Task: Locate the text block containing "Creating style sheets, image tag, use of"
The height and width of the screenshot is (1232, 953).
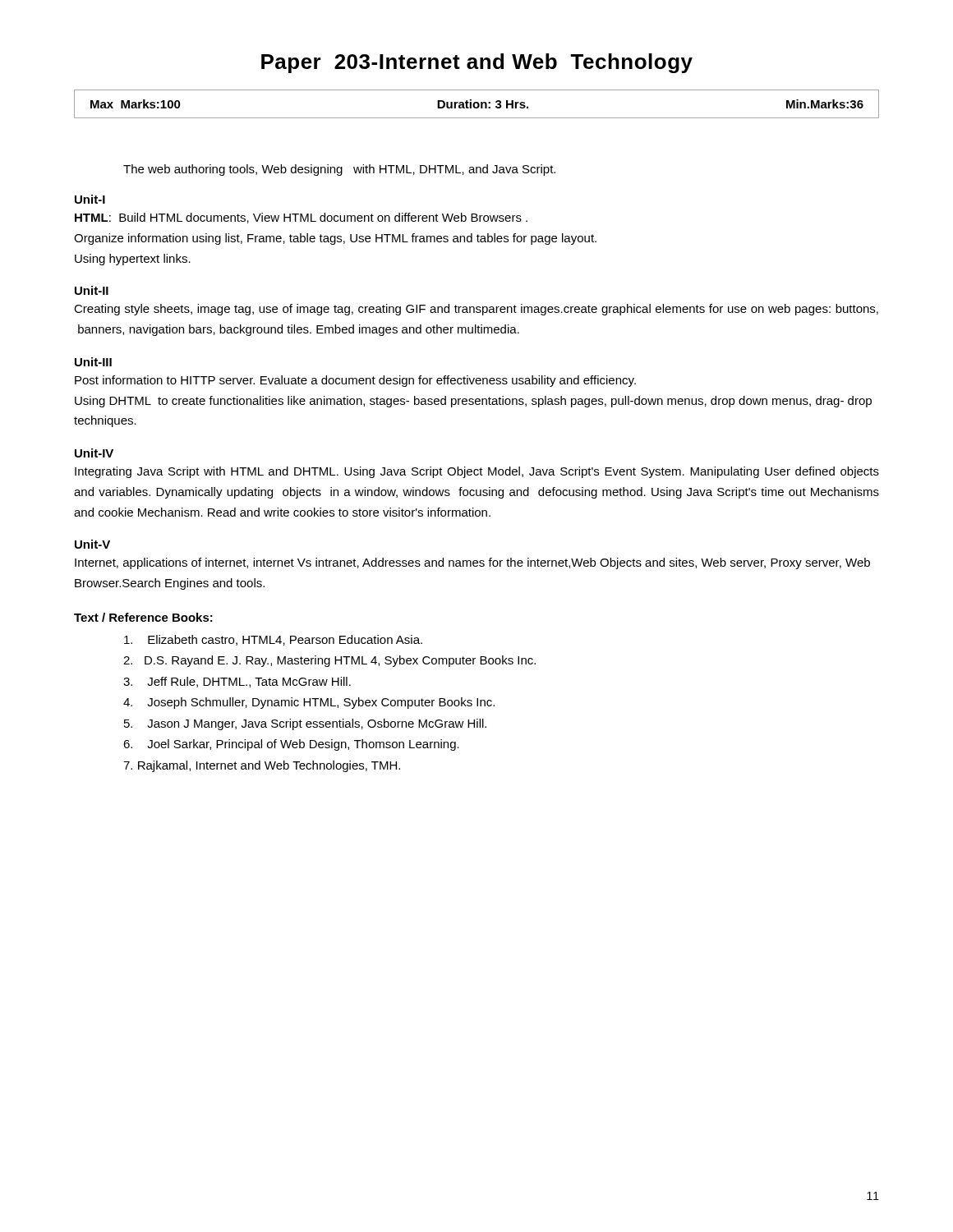Action: [476, 319]
